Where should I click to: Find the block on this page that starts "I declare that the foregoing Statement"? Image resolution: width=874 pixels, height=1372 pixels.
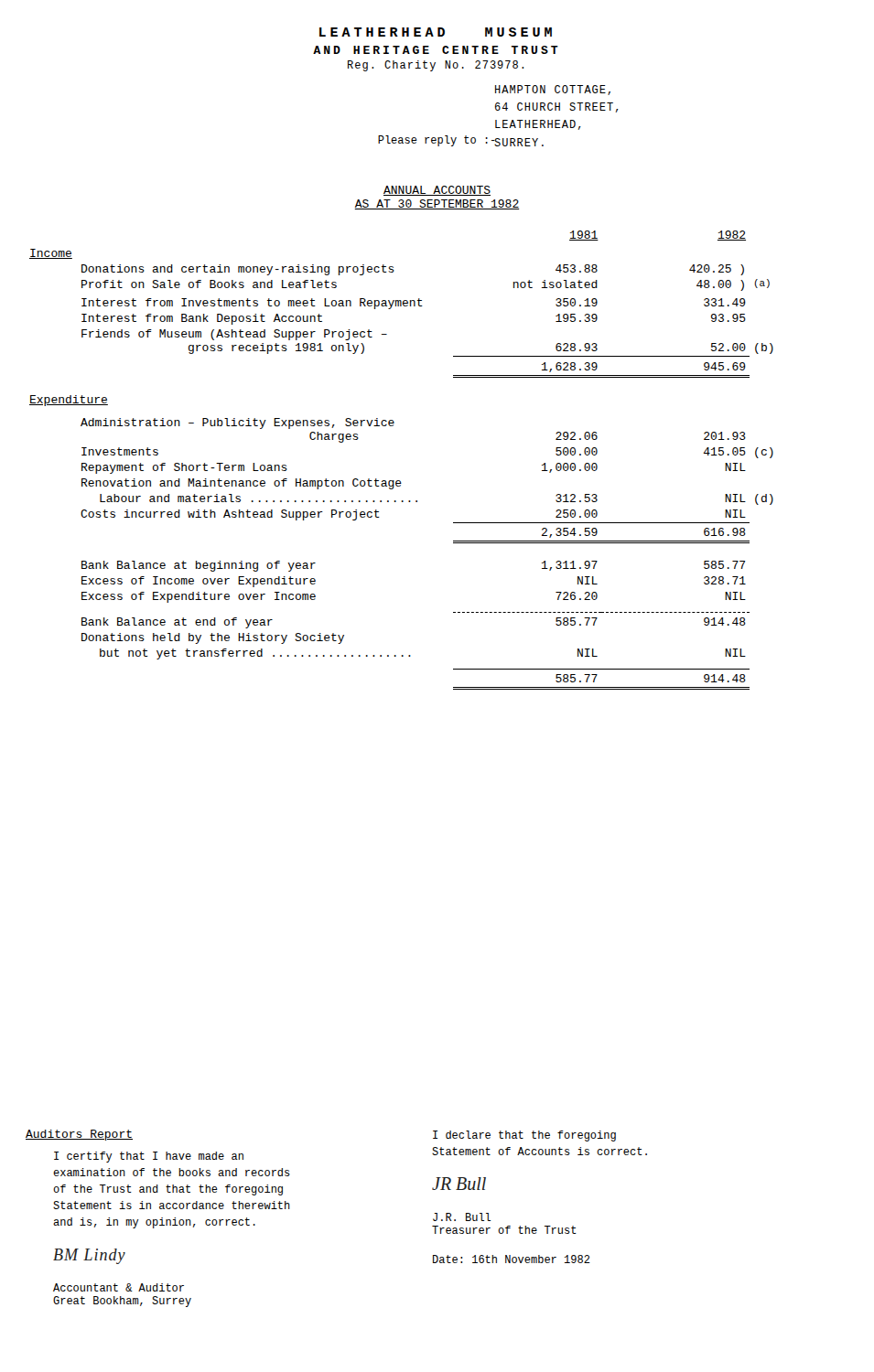(x=524, y=1136)
